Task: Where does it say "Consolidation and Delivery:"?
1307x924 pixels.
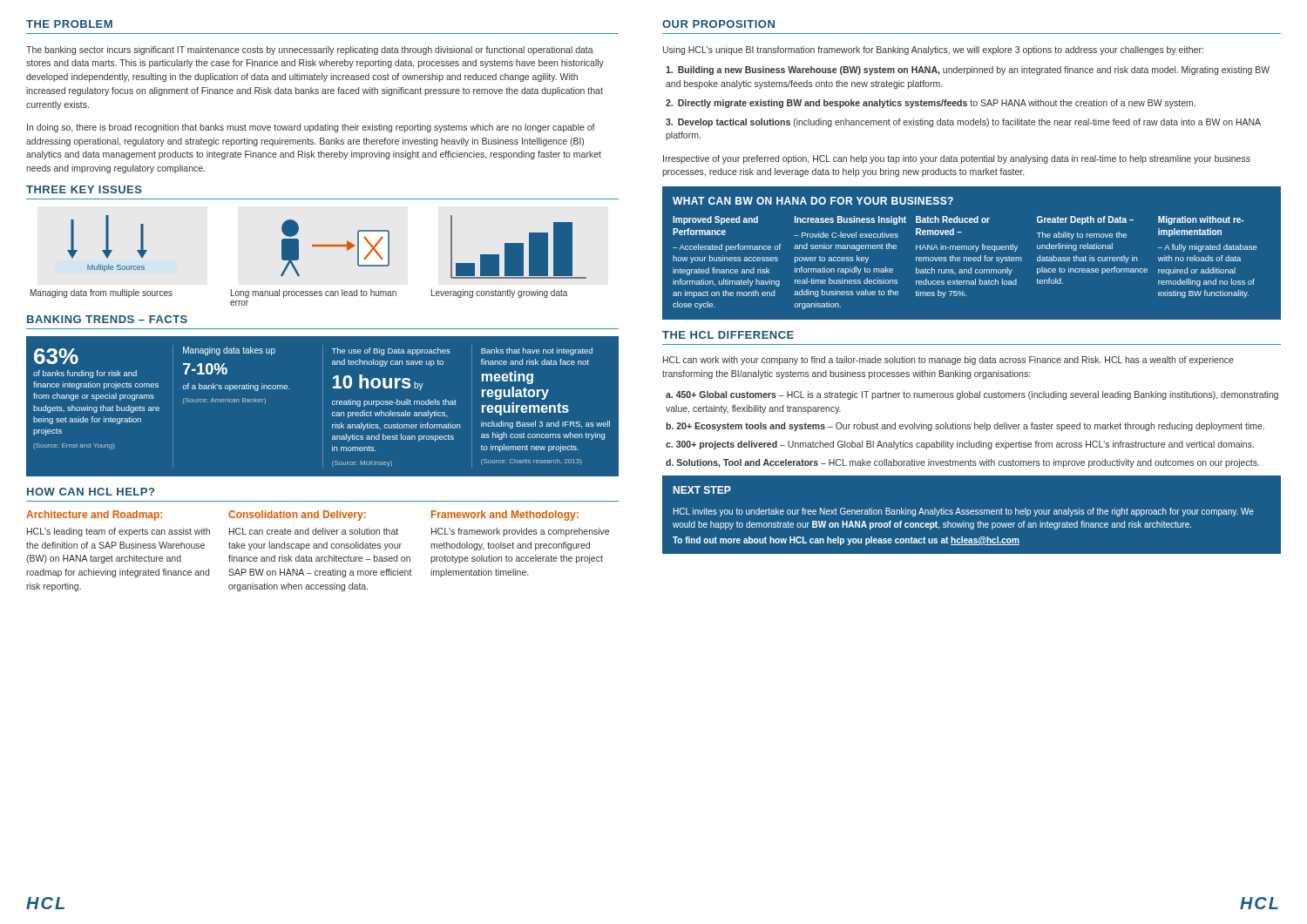Action: coord(322,514)
